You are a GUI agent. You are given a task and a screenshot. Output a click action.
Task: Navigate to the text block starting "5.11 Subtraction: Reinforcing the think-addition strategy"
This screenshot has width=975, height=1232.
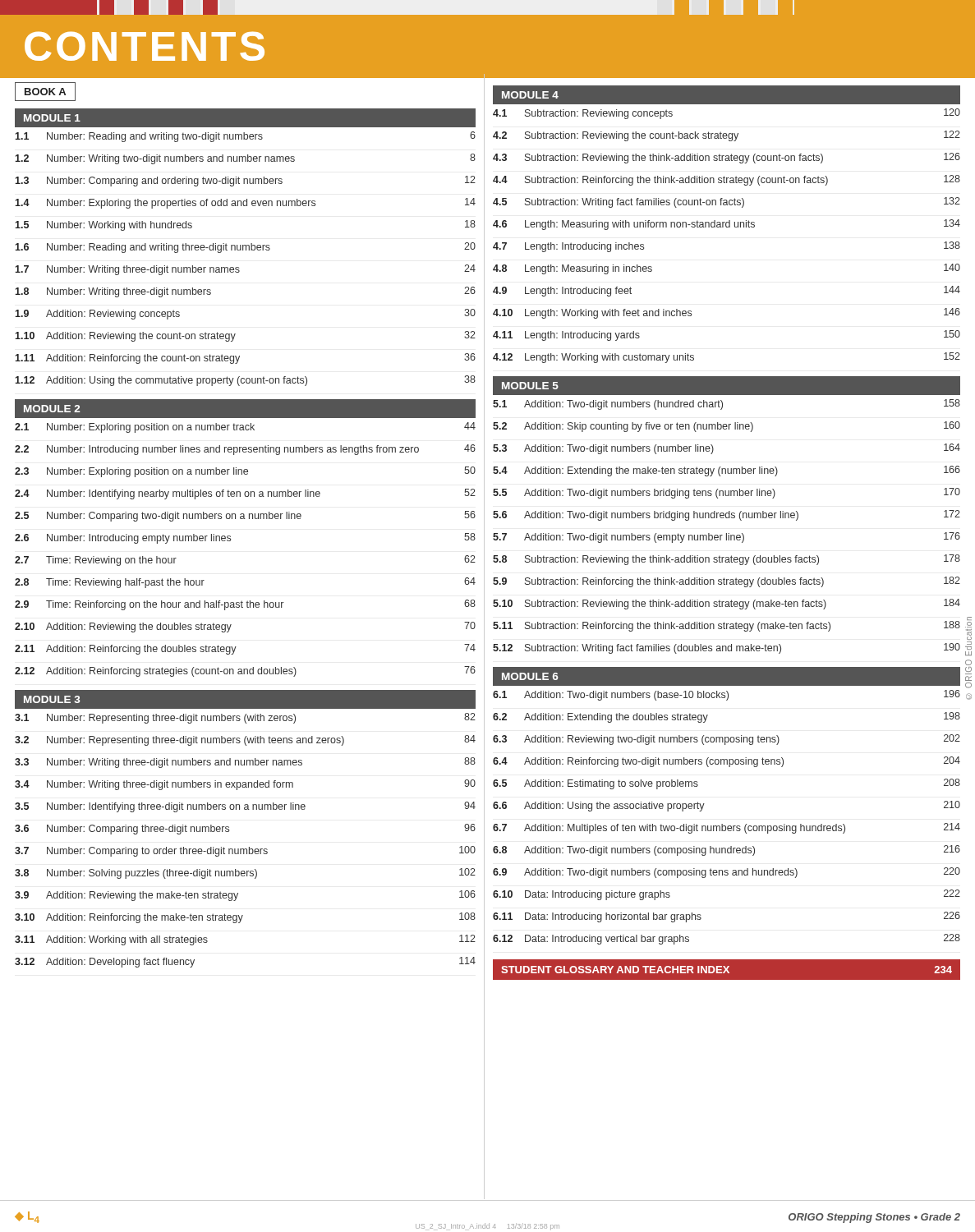727,626
